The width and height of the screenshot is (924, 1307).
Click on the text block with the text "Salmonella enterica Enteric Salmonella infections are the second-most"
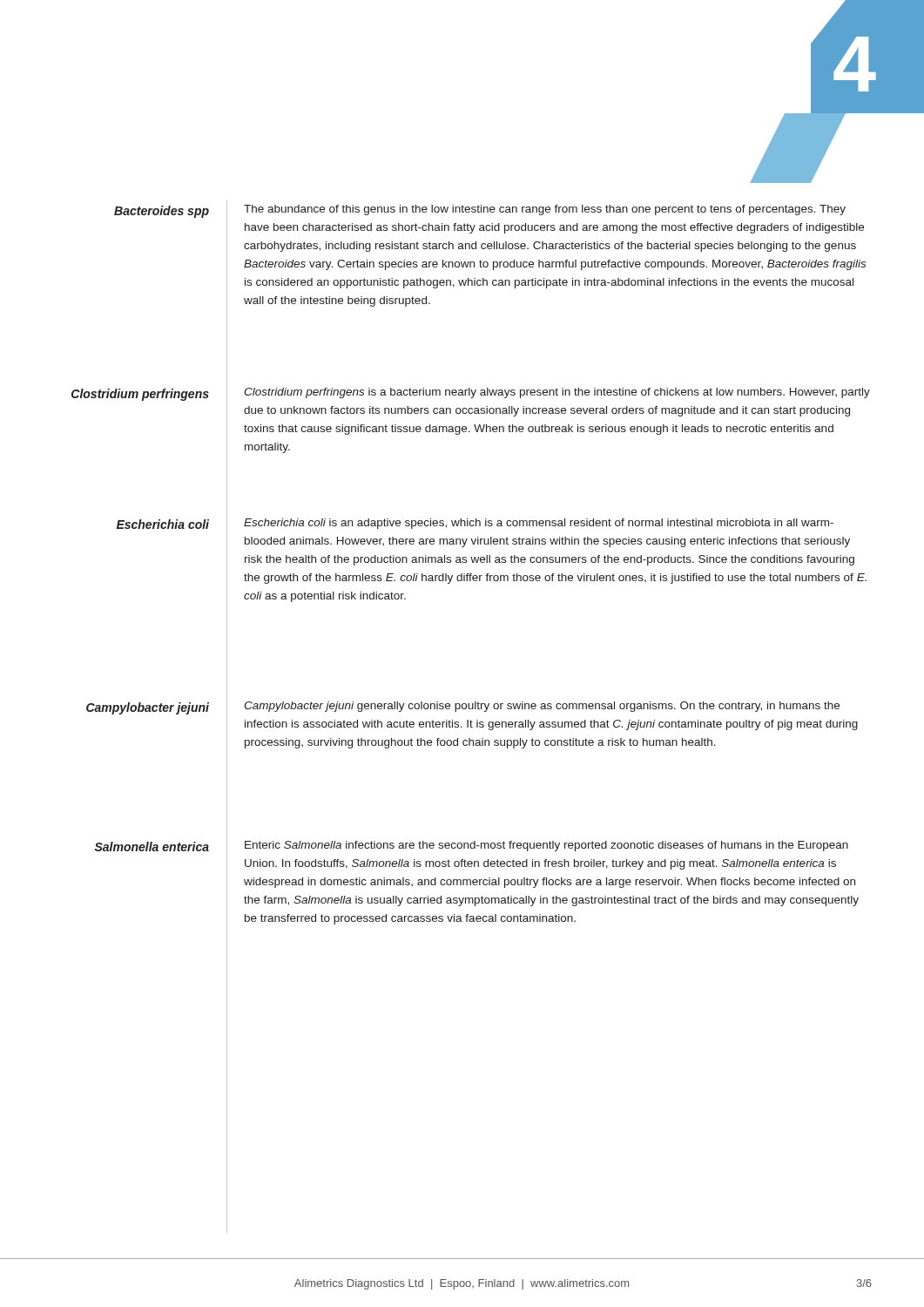click(x=462, y=882)
